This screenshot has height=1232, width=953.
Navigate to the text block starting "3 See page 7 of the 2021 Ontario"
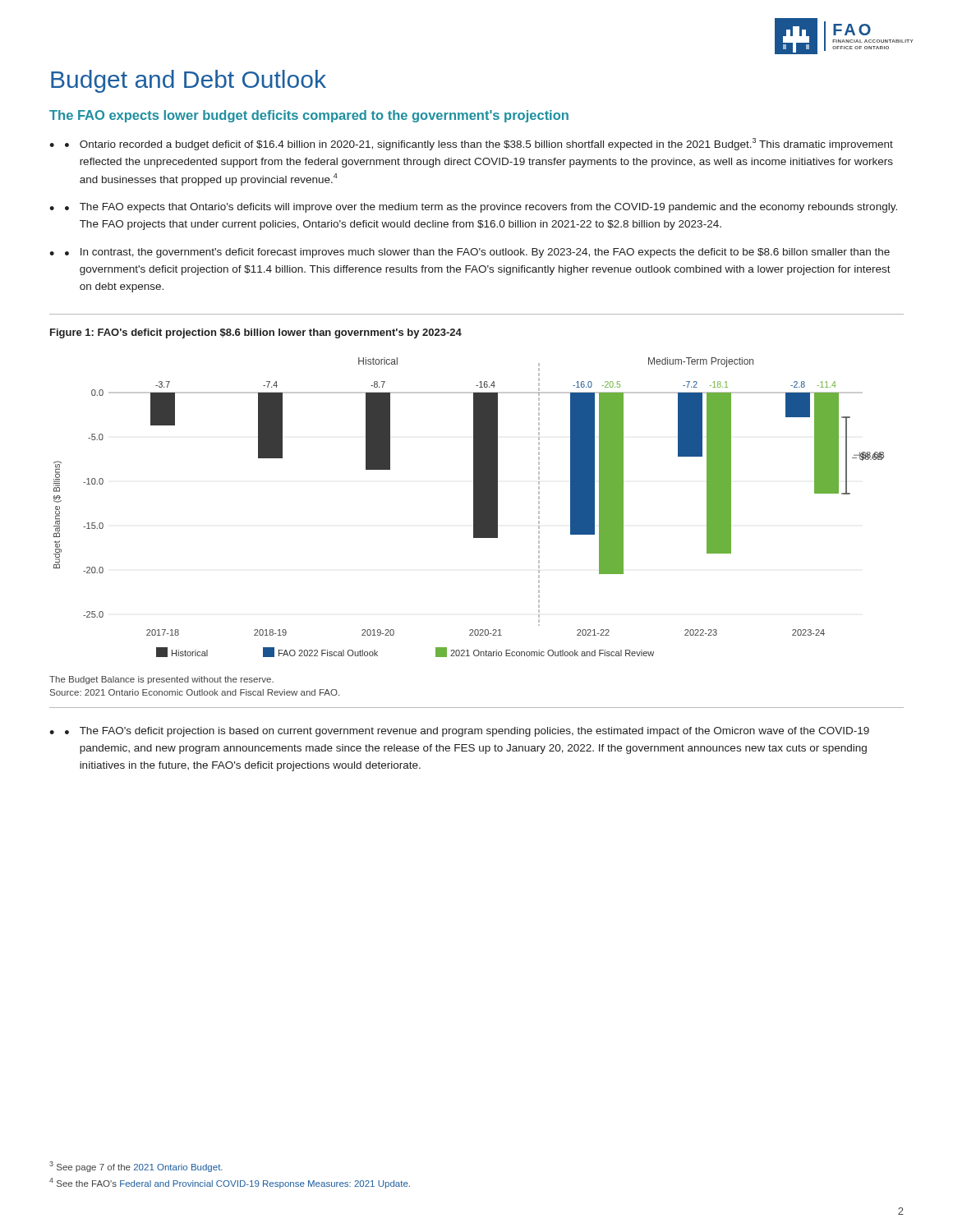[x=136, y=1165]
